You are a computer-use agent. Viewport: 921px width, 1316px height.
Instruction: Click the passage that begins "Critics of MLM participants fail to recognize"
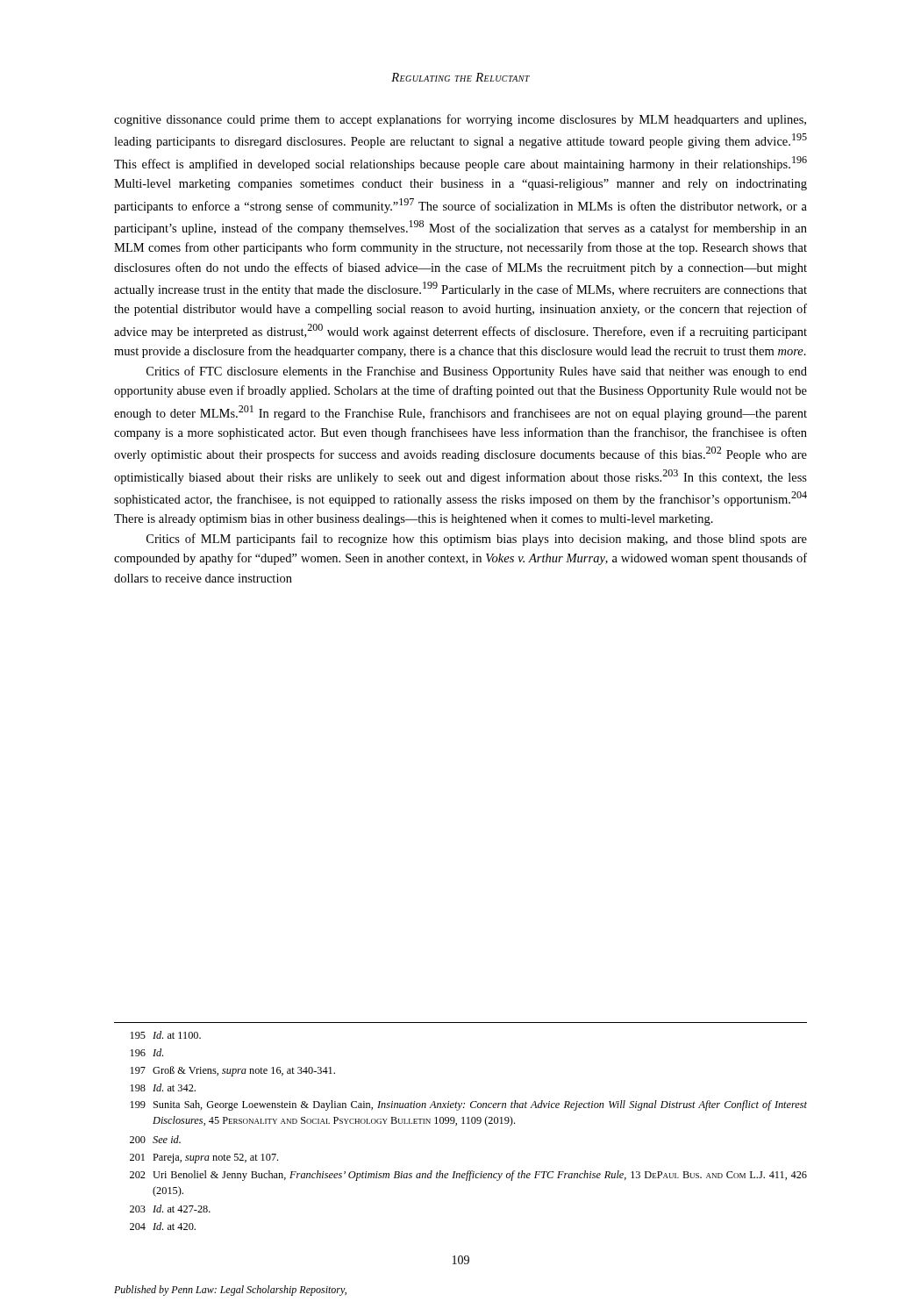(460, 558)
